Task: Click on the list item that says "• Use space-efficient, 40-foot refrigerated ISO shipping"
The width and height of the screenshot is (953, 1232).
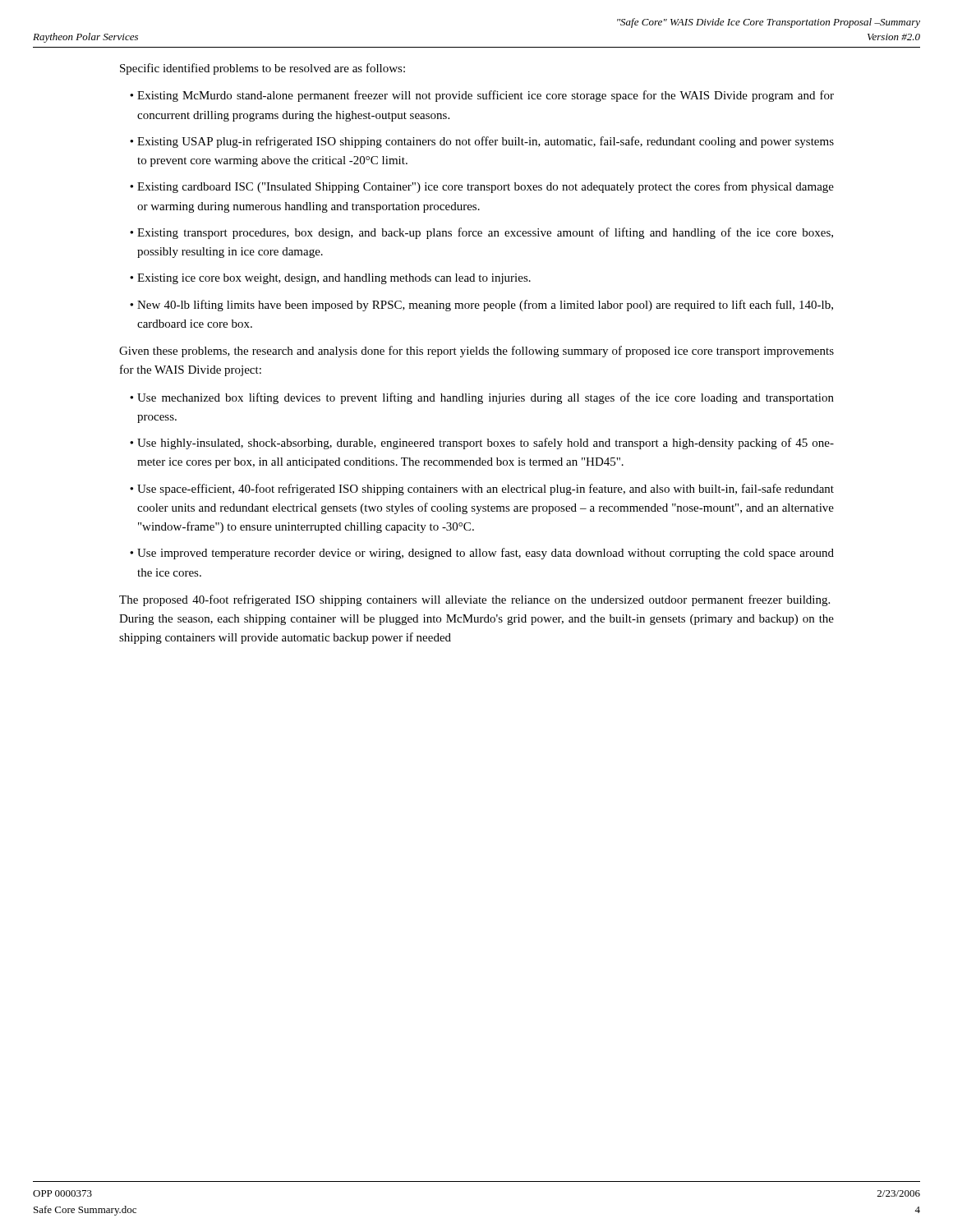Action: [476, 508]
